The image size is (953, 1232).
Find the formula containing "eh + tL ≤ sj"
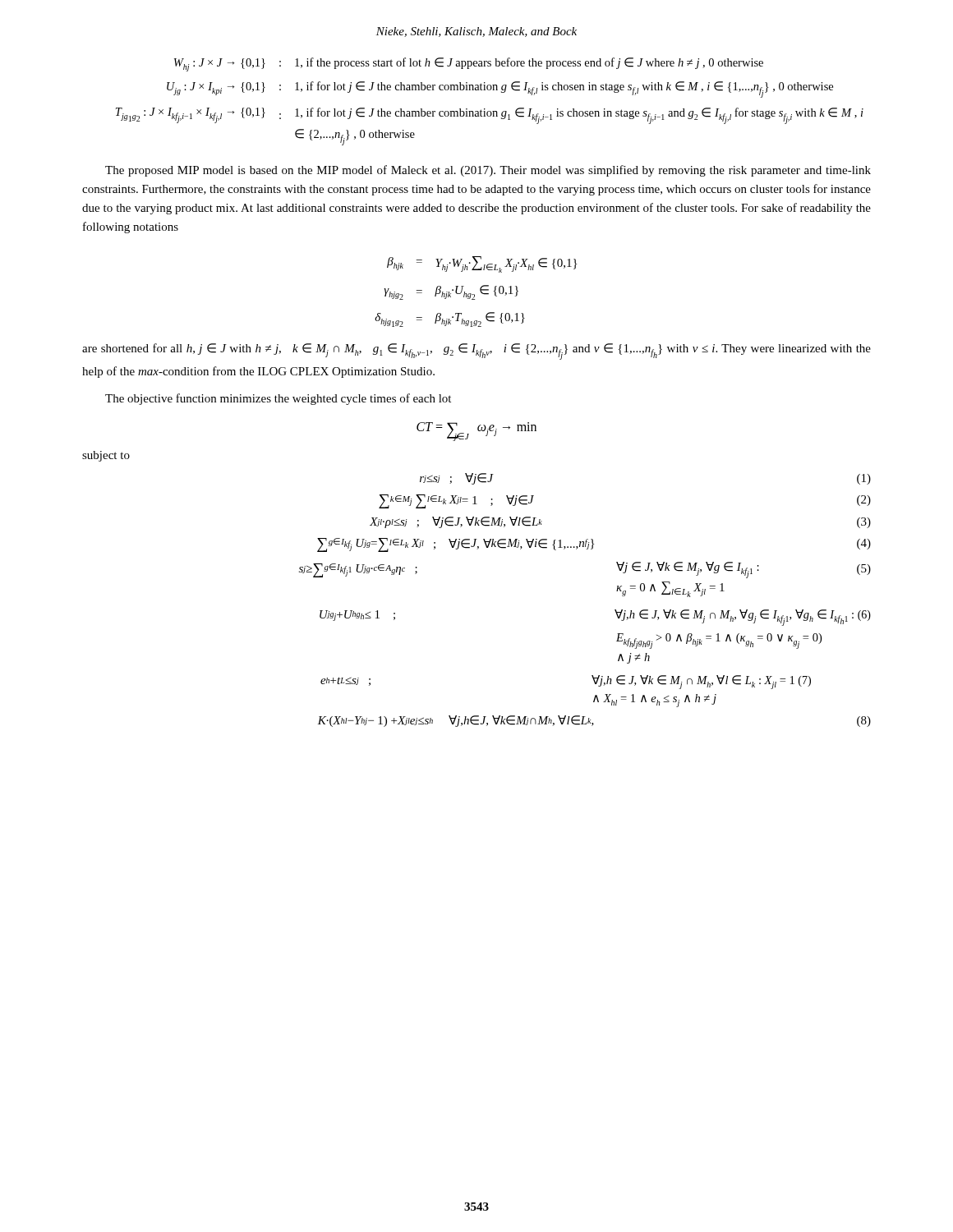(x=348, y=681)
